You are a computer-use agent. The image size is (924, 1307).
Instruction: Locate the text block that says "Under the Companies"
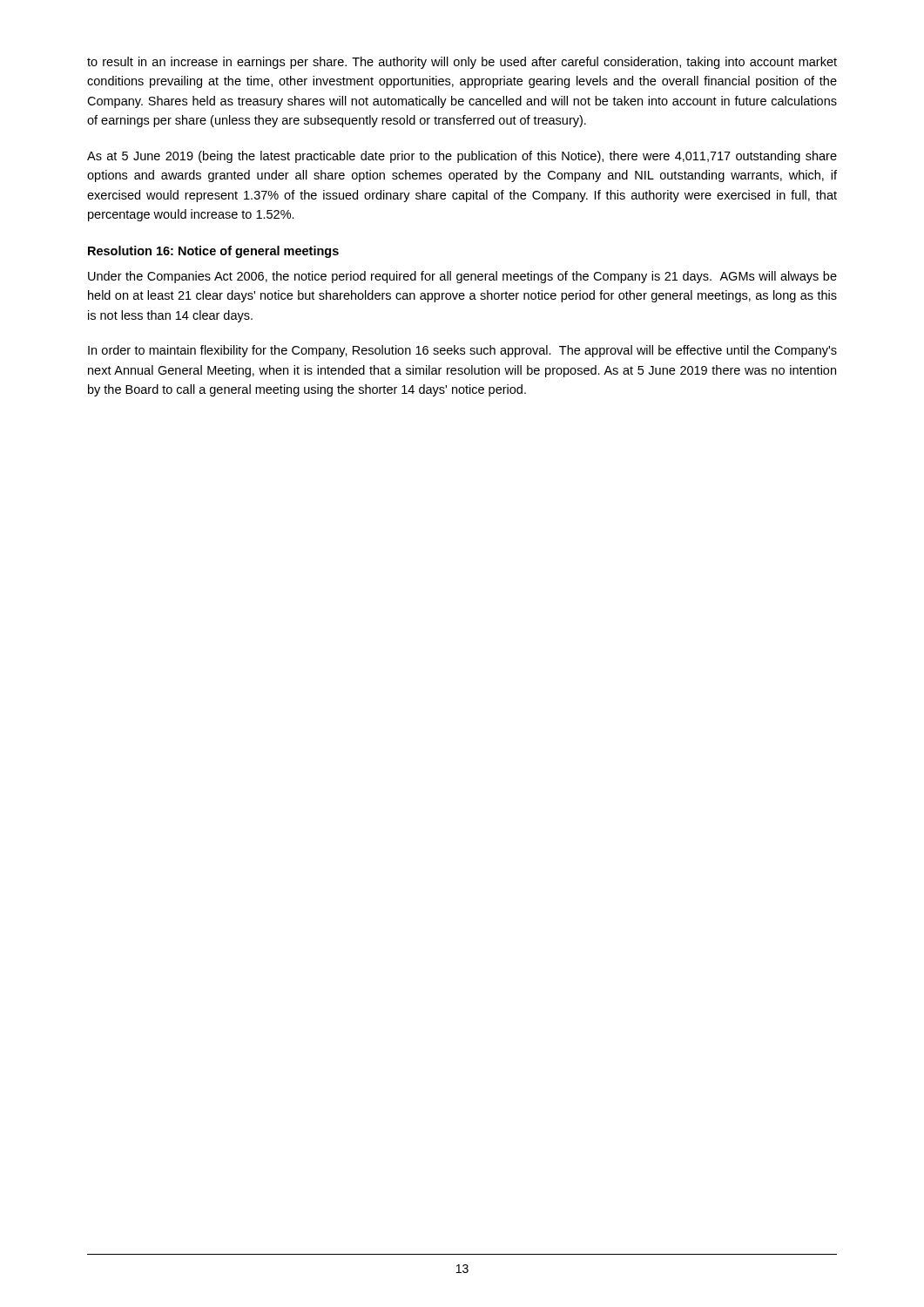462,296
